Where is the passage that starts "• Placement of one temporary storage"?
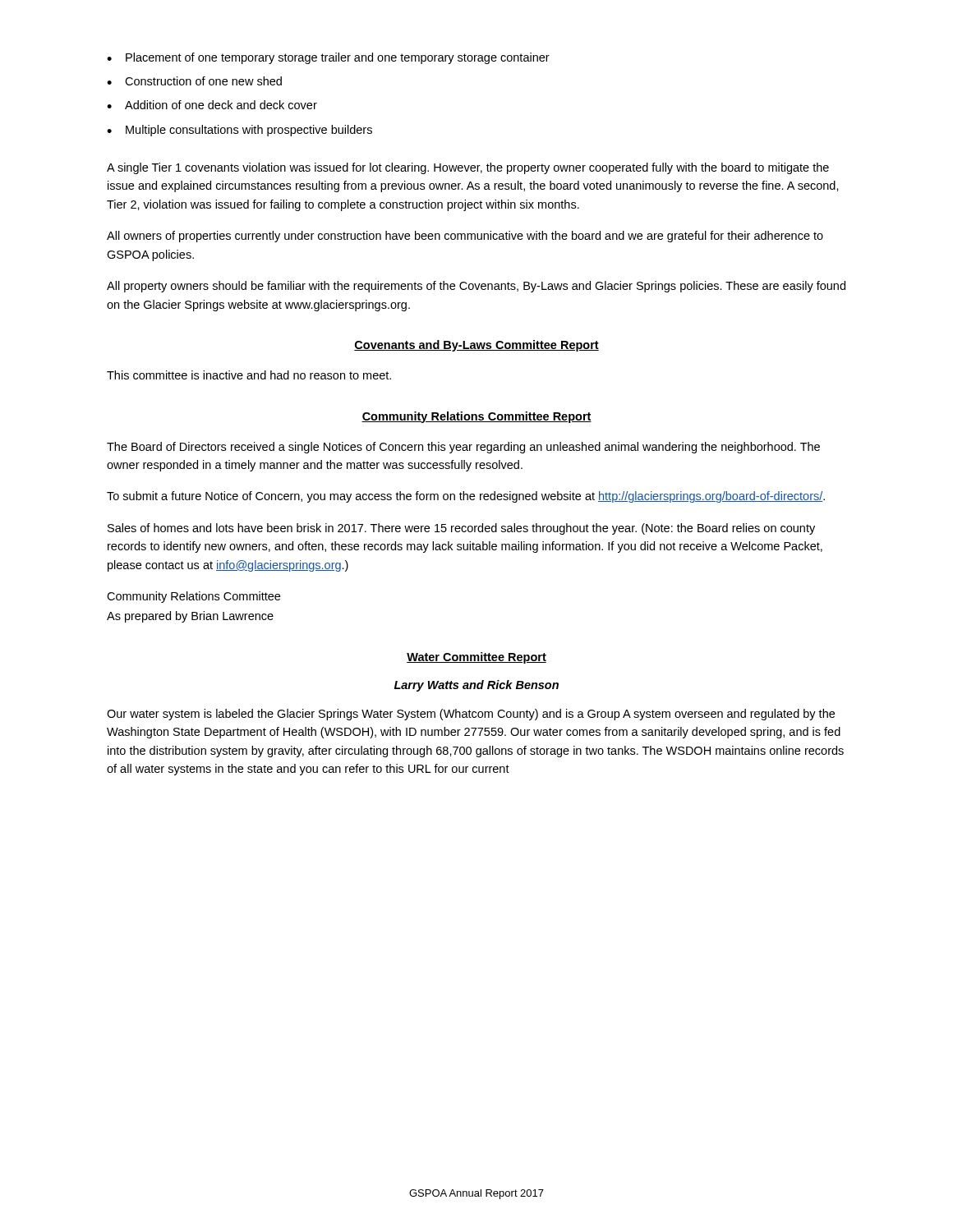 click(x=476, y=60)
